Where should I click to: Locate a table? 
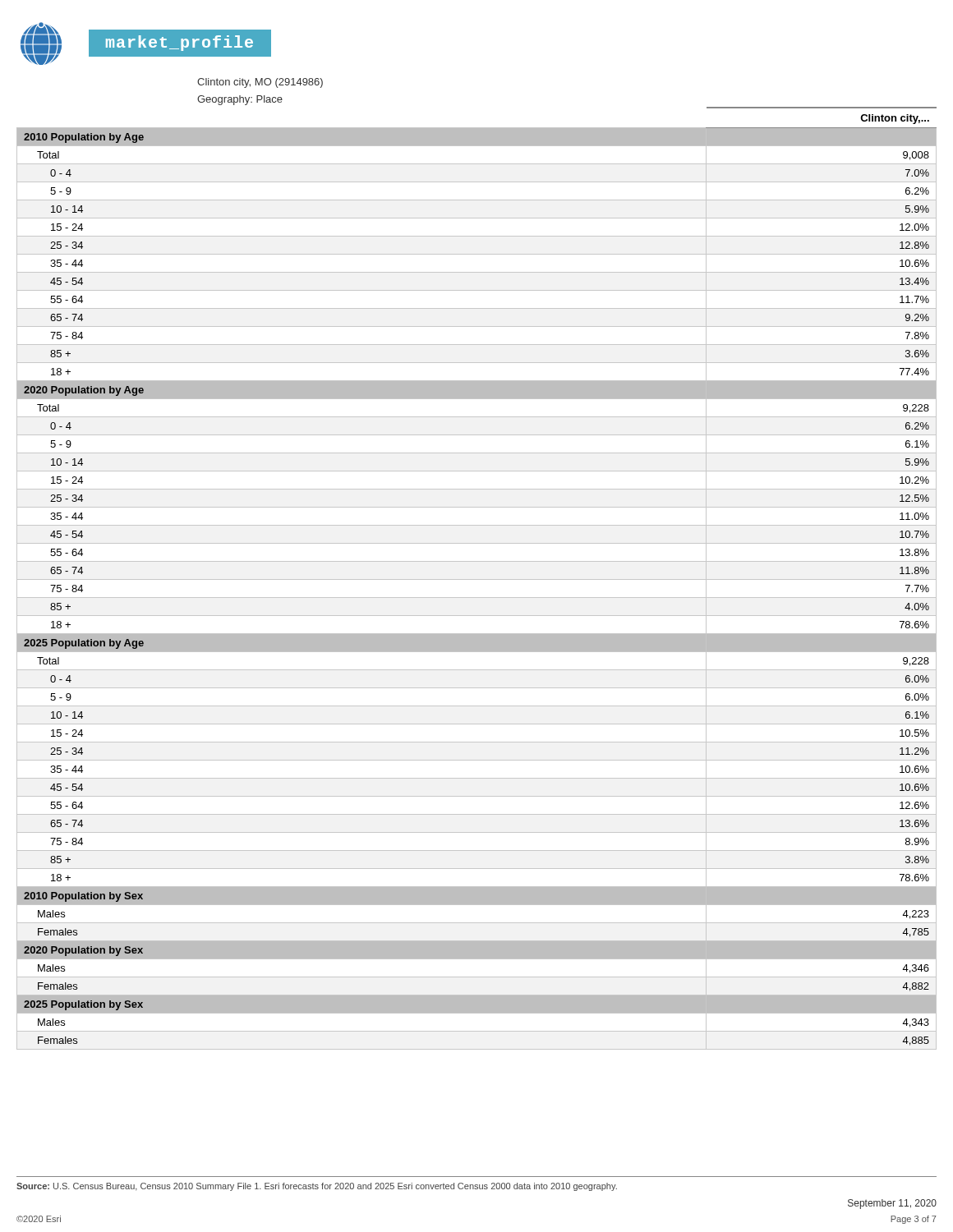coord(476,578)
